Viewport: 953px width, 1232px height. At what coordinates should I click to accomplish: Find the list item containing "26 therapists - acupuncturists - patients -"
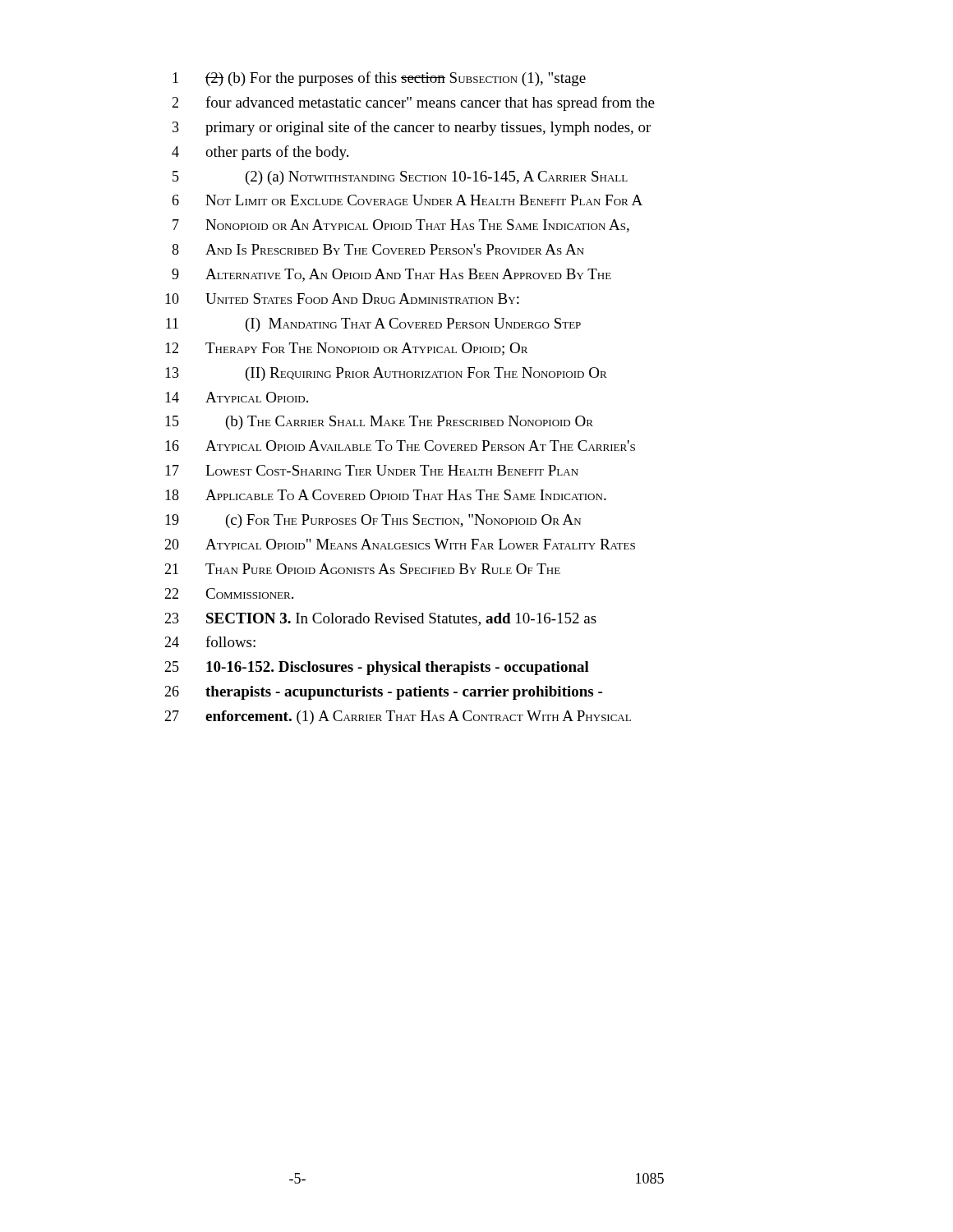click(476, 692)
